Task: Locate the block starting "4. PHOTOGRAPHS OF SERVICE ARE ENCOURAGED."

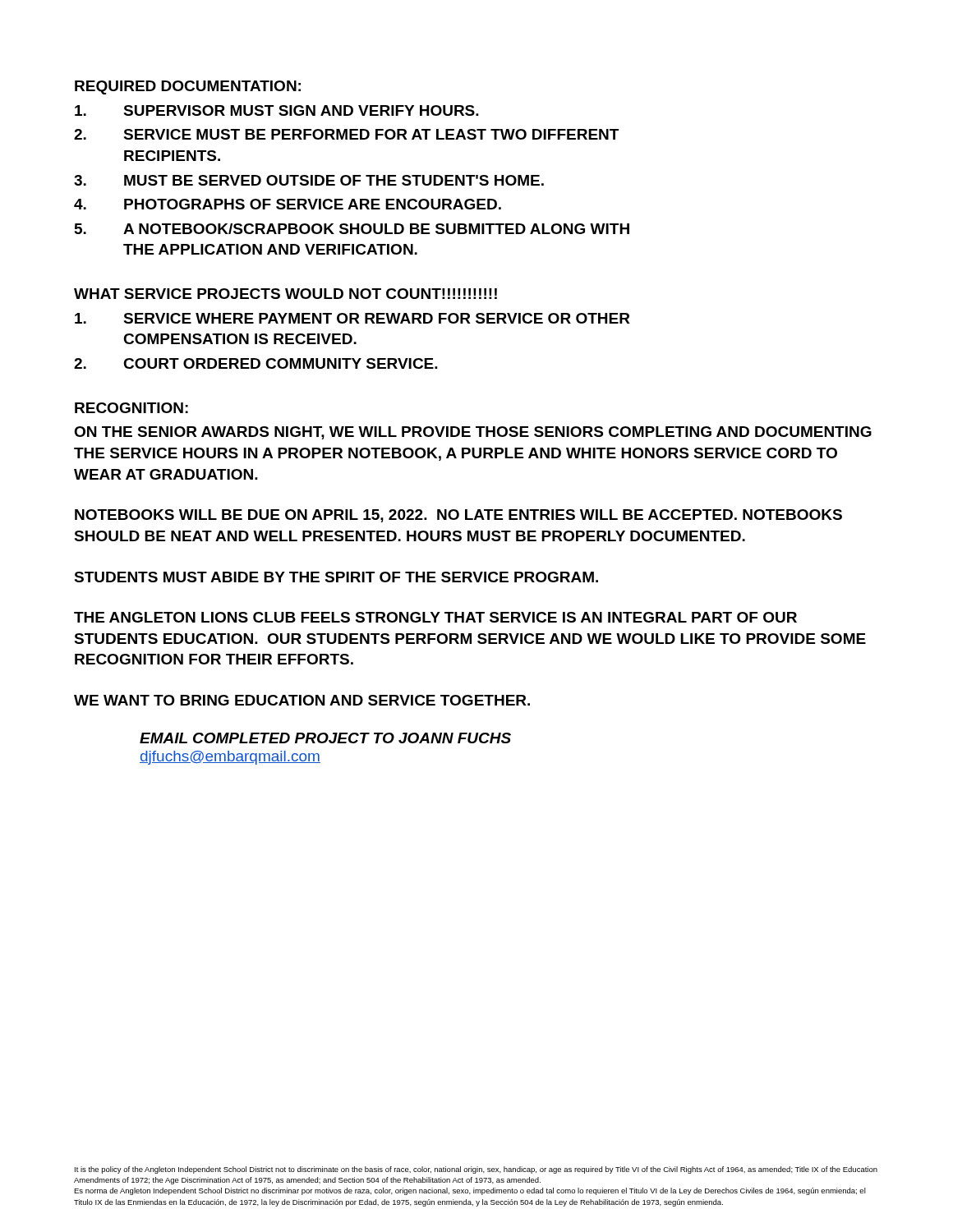Action: [x=288, y=205]
